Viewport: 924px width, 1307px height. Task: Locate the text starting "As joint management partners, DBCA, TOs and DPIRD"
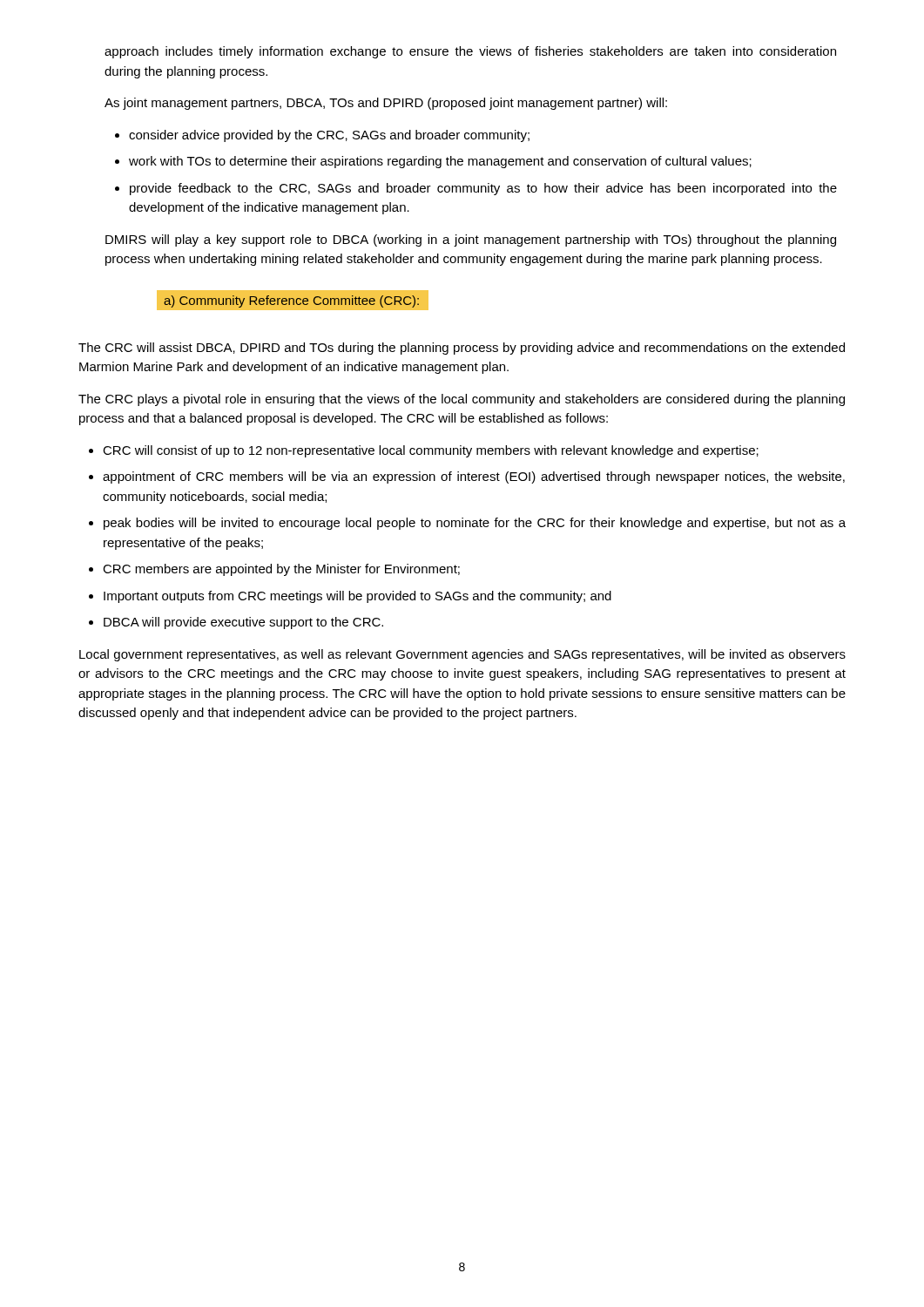471,155
